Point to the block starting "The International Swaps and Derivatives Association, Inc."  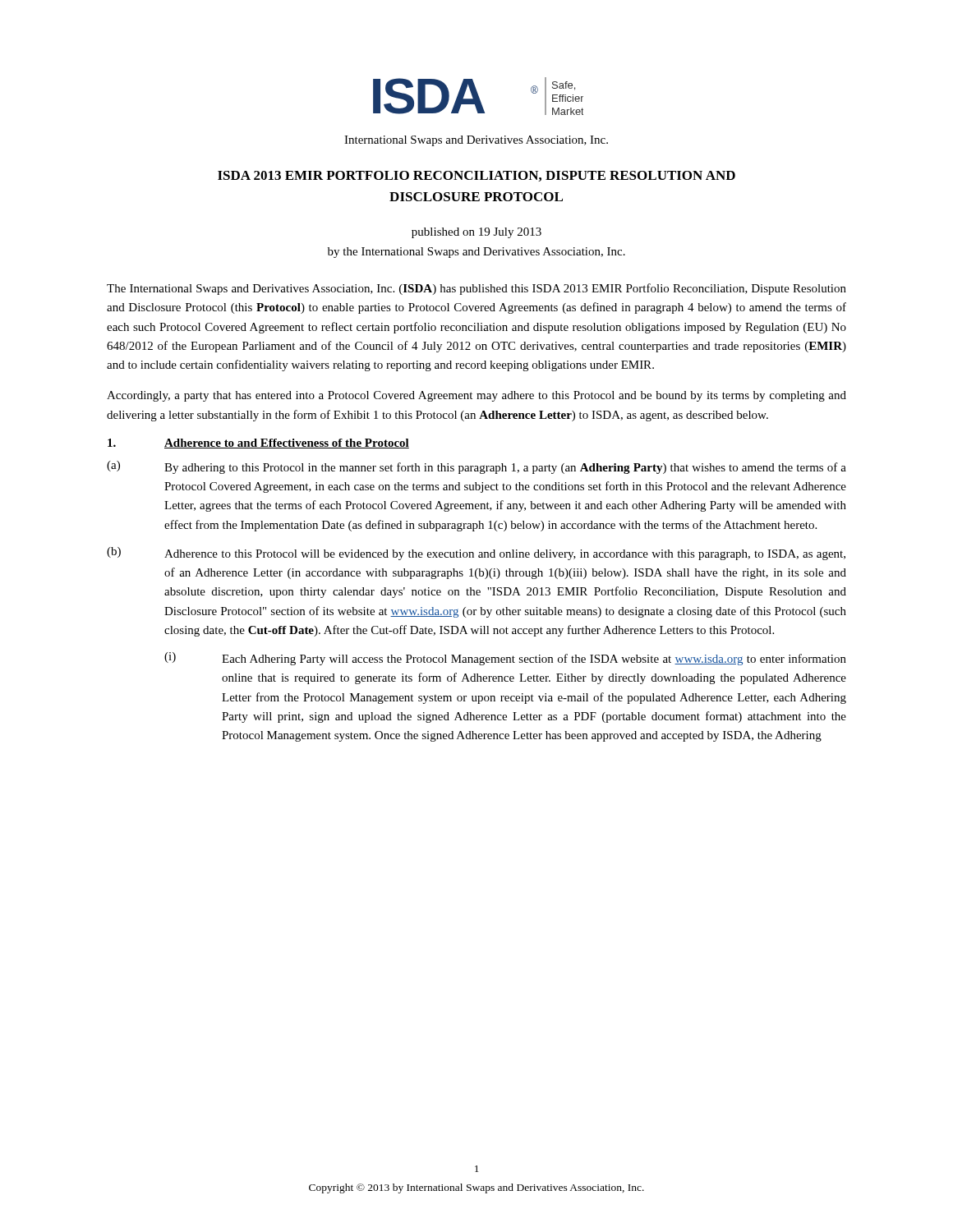(476, 326)
